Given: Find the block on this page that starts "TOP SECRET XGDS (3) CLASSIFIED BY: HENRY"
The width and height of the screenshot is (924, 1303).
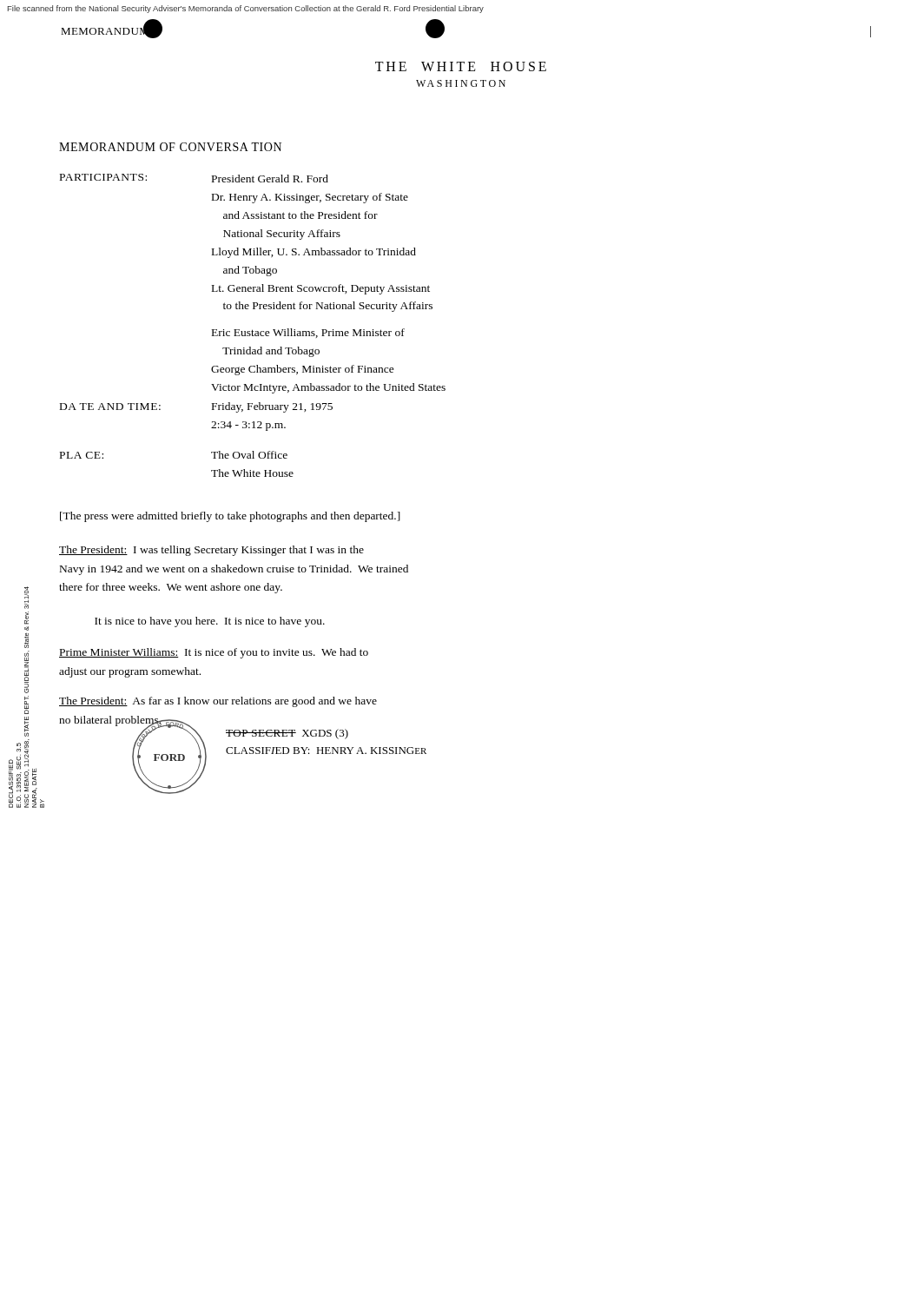Looking at the screenshot, I should point(326,741).
